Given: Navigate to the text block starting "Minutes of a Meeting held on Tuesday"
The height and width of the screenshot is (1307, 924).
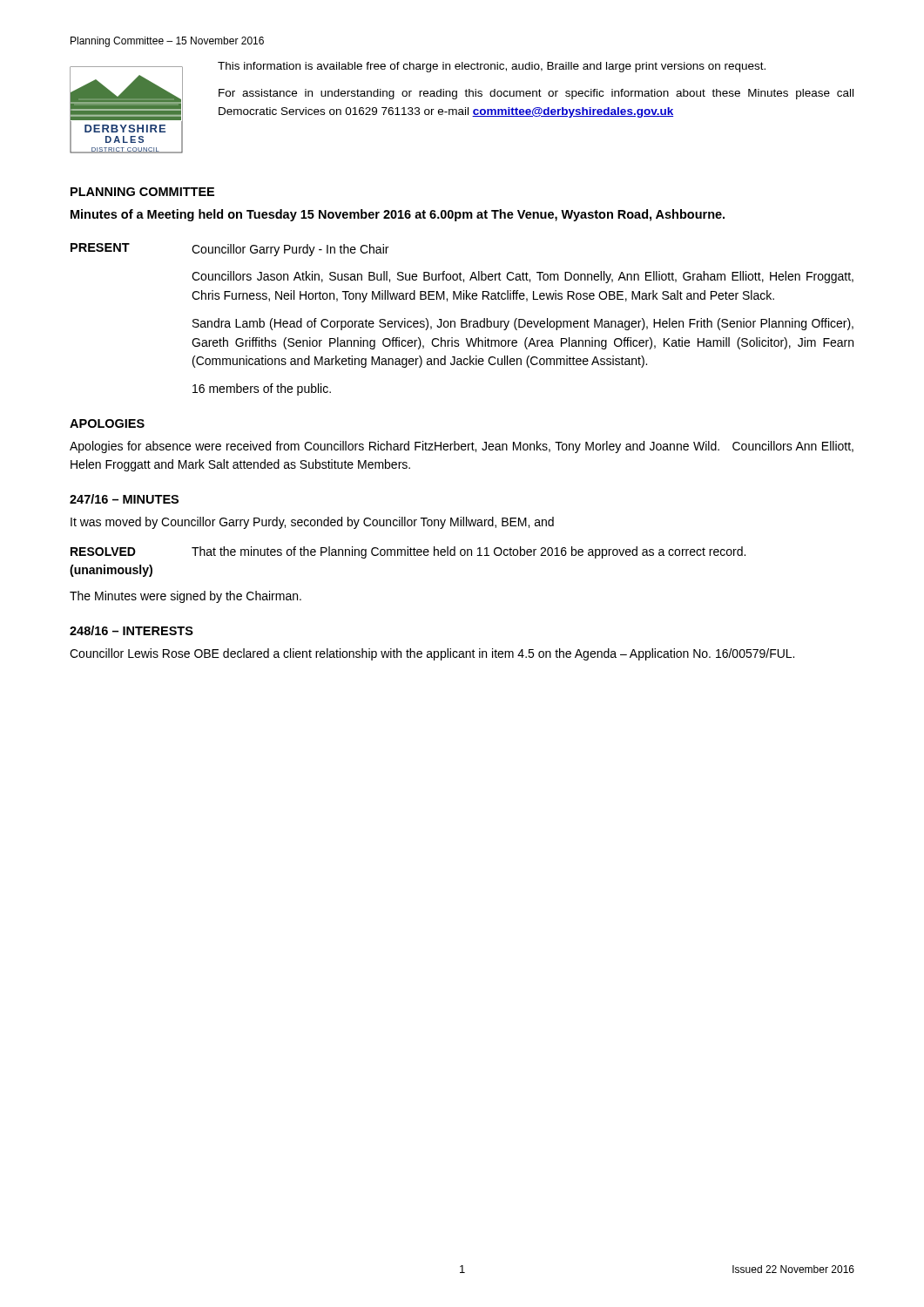Looking at the screenshot, I should pos(398,214).
